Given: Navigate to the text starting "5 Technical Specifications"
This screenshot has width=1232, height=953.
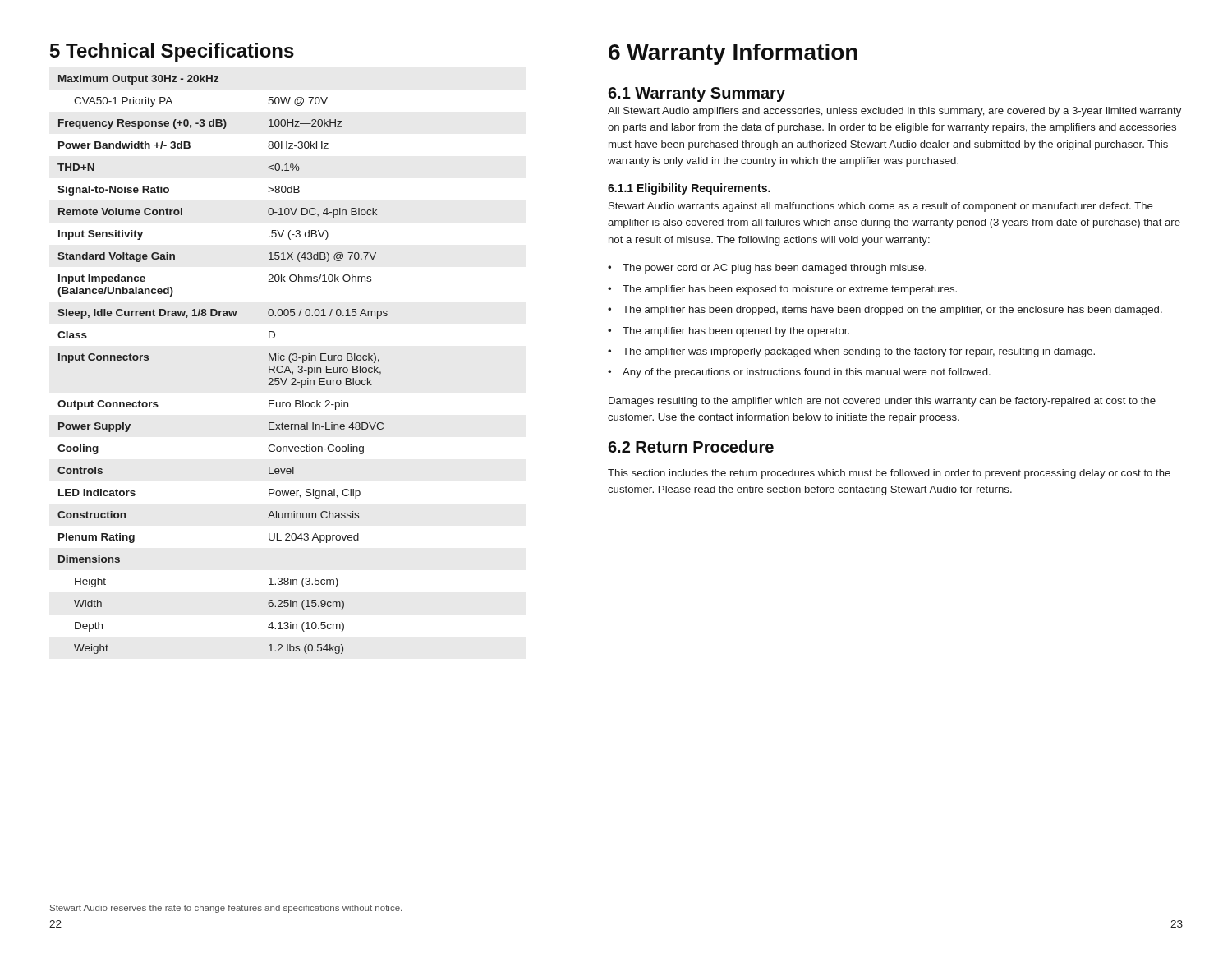Looking at the screenshot, I should pyautogui.click(x=172, y=51).
